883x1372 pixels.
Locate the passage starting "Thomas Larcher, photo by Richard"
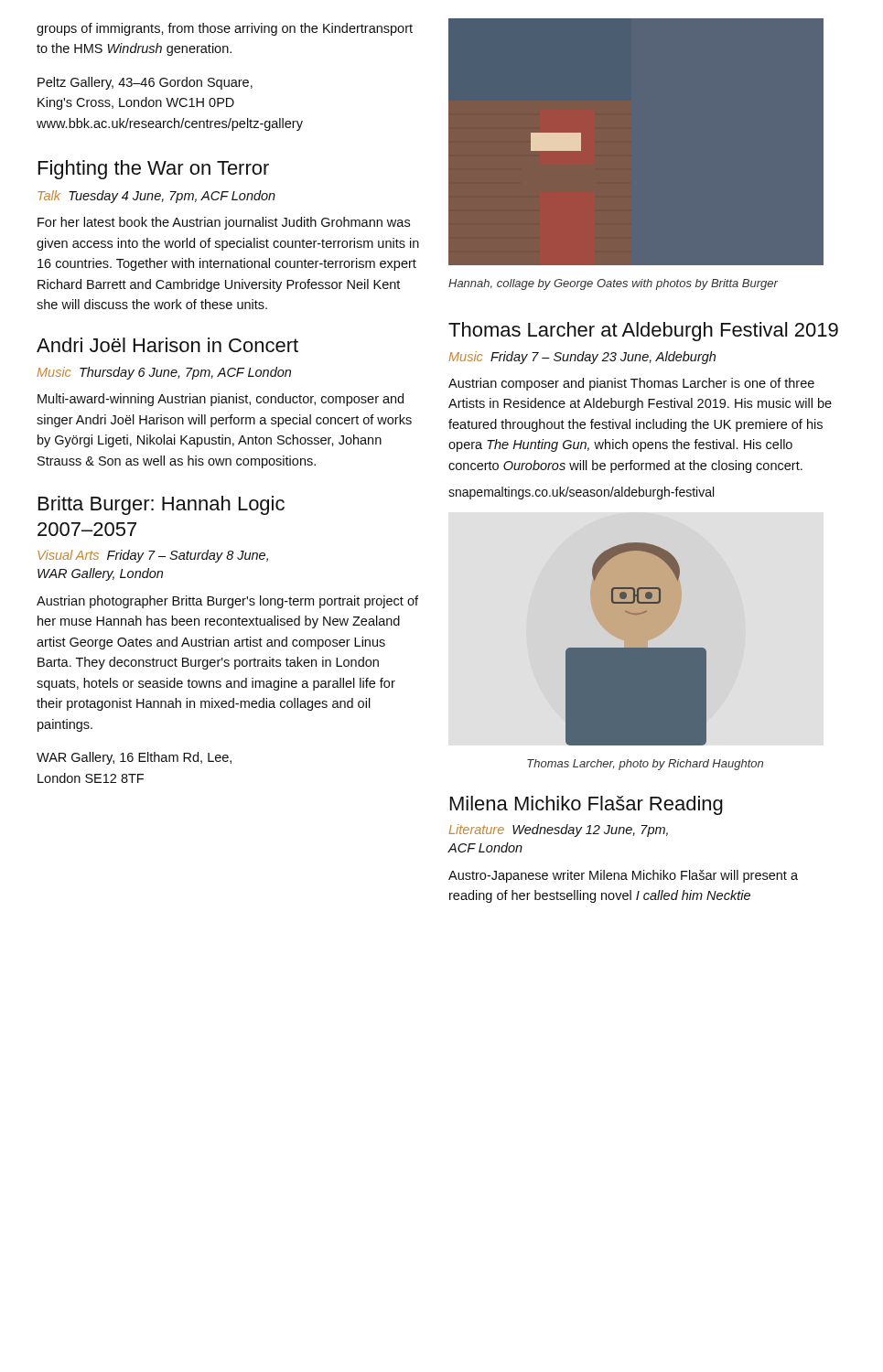[x=645, y=764]
